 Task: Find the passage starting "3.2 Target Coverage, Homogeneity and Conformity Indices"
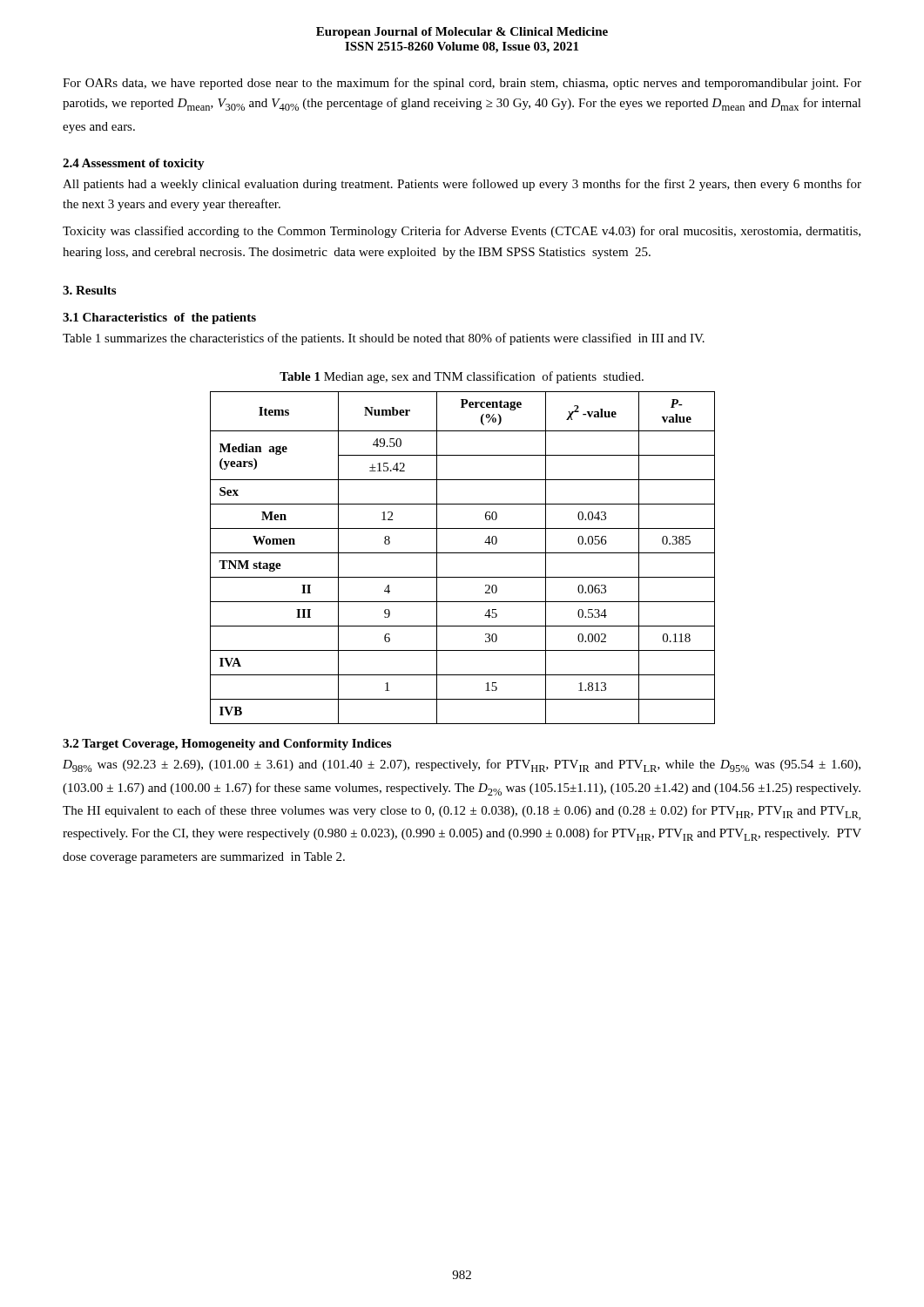coord(227,743)
